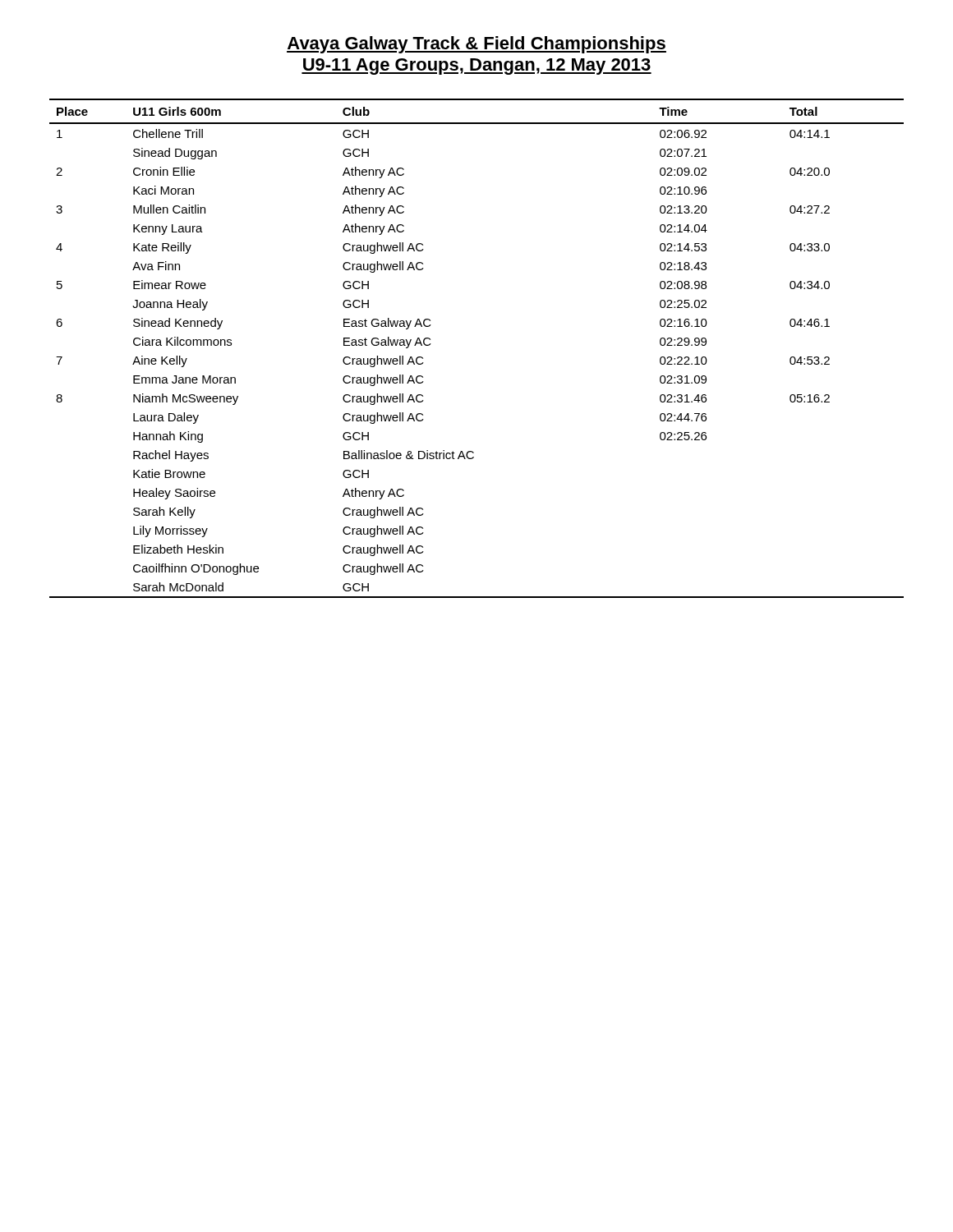This screenshot has width=953, height=1232.
Task: Click on the table containing "U11 Girls 600m"
Action: [476, 348]
